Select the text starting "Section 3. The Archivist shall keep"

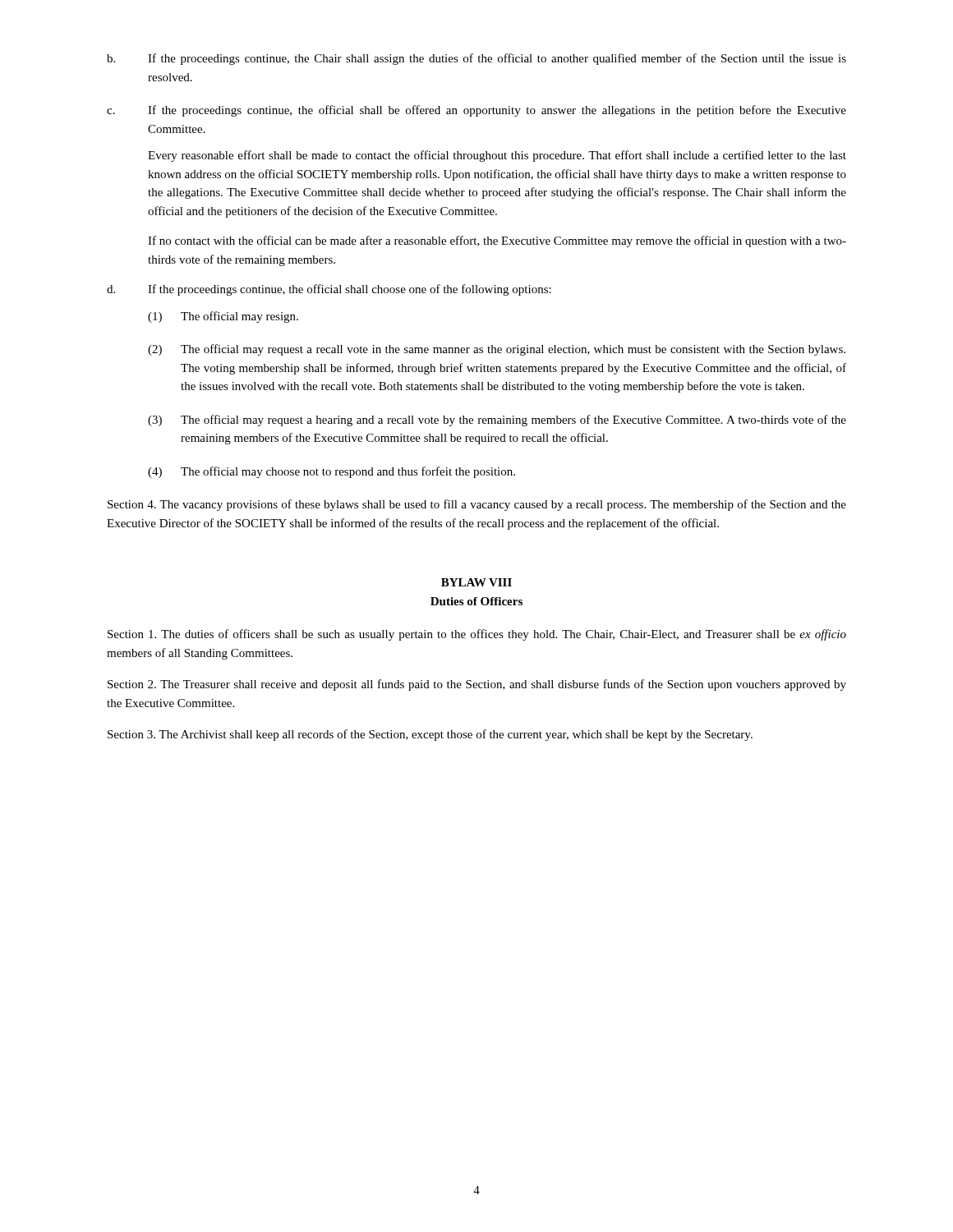click(x=430, y=734)
